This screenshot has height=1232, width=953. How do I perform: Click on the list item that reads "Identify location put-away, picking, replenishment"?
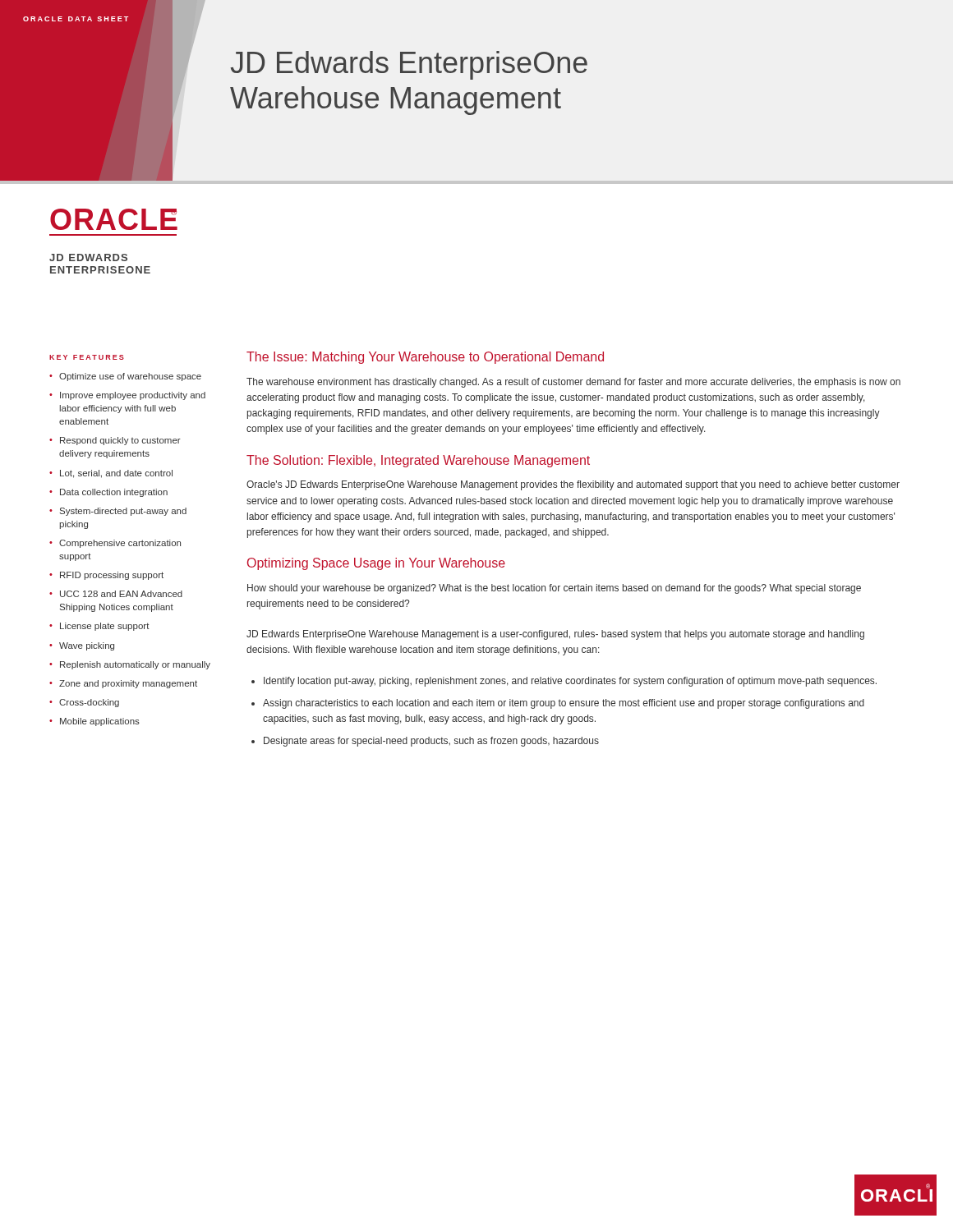click(570, 681)
